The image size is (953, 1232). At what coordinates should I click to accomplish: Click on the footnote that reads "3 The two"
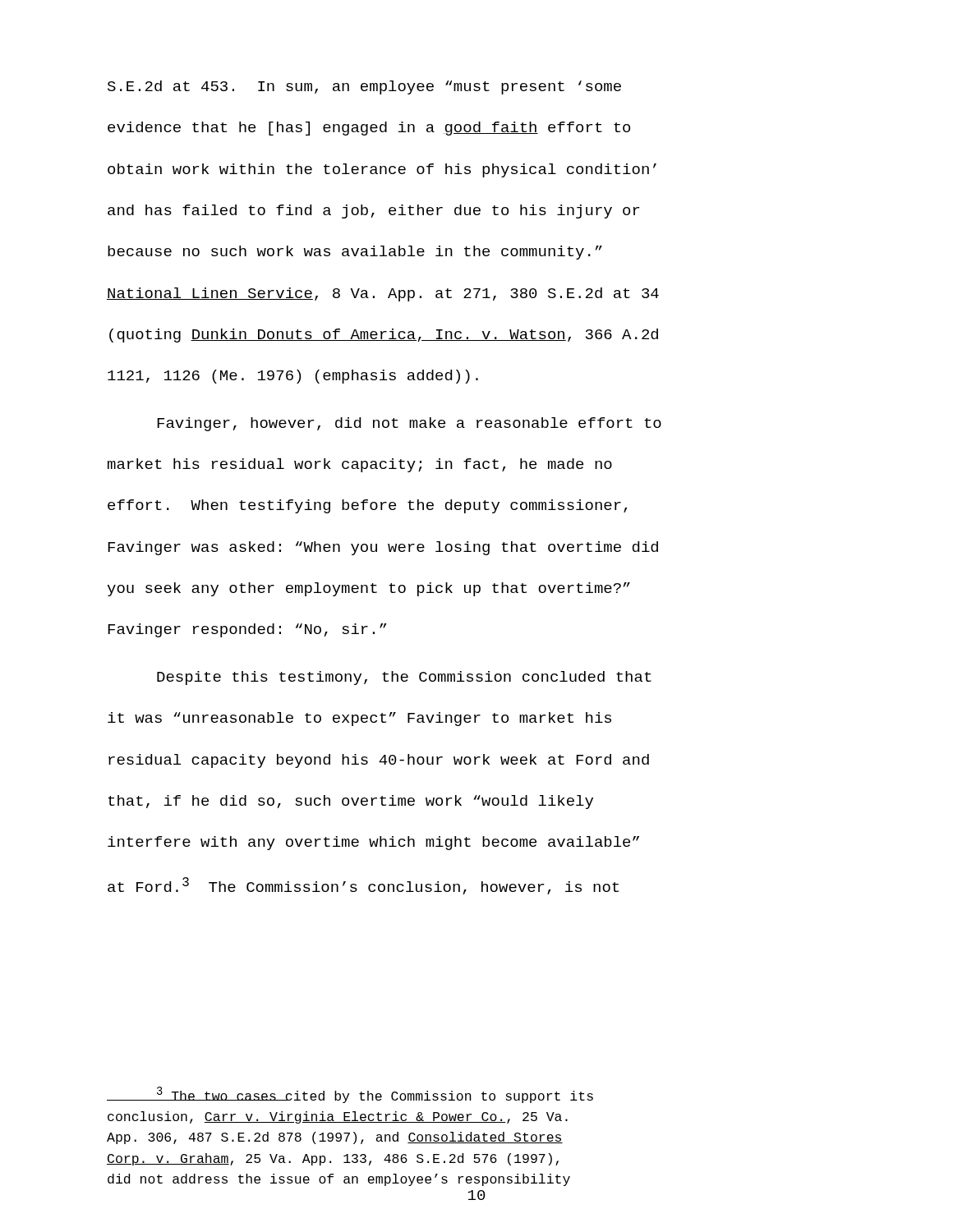click(476, 1137)
